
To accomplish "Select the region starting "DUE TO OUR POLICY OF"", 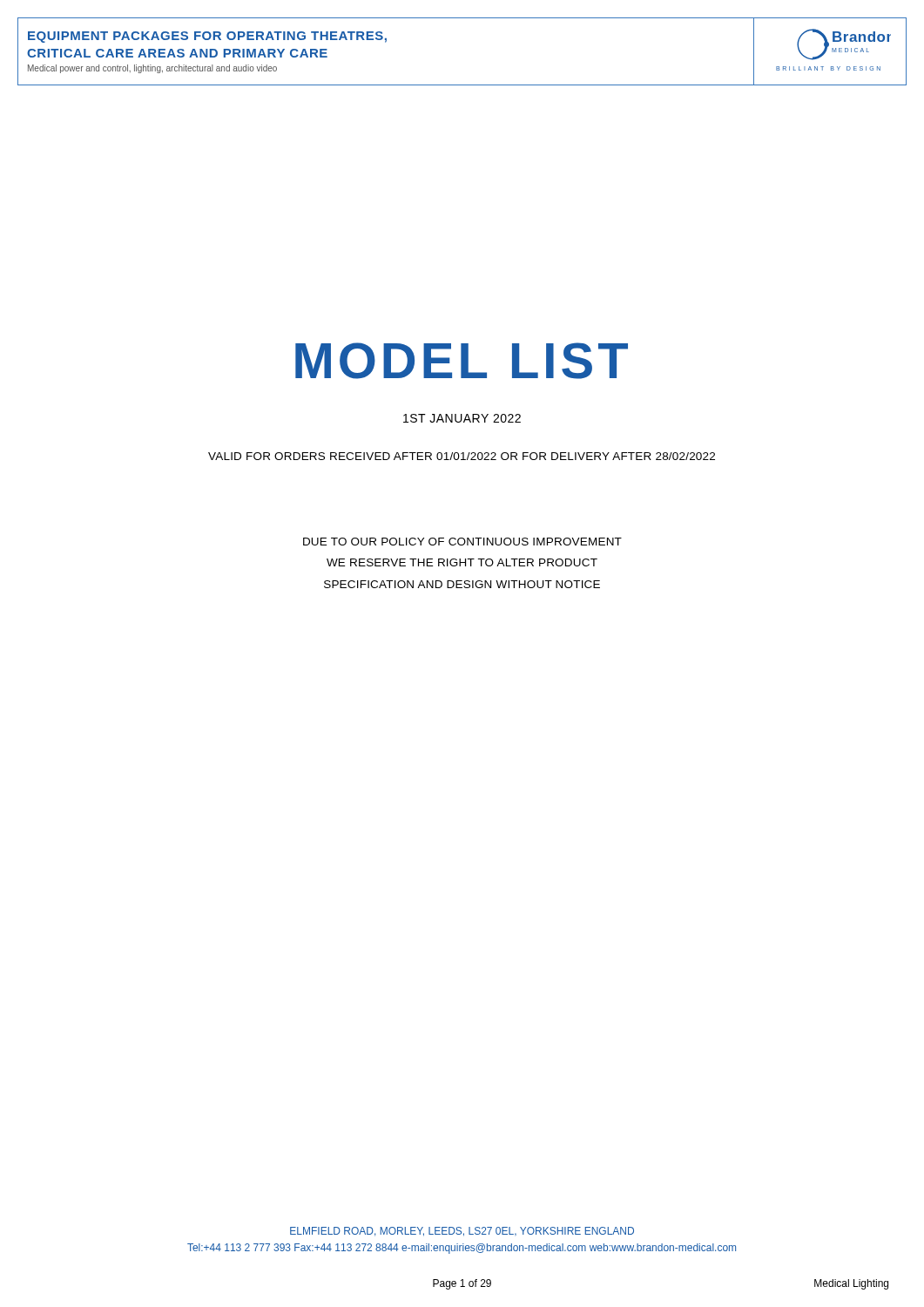I will coord(462,563).
